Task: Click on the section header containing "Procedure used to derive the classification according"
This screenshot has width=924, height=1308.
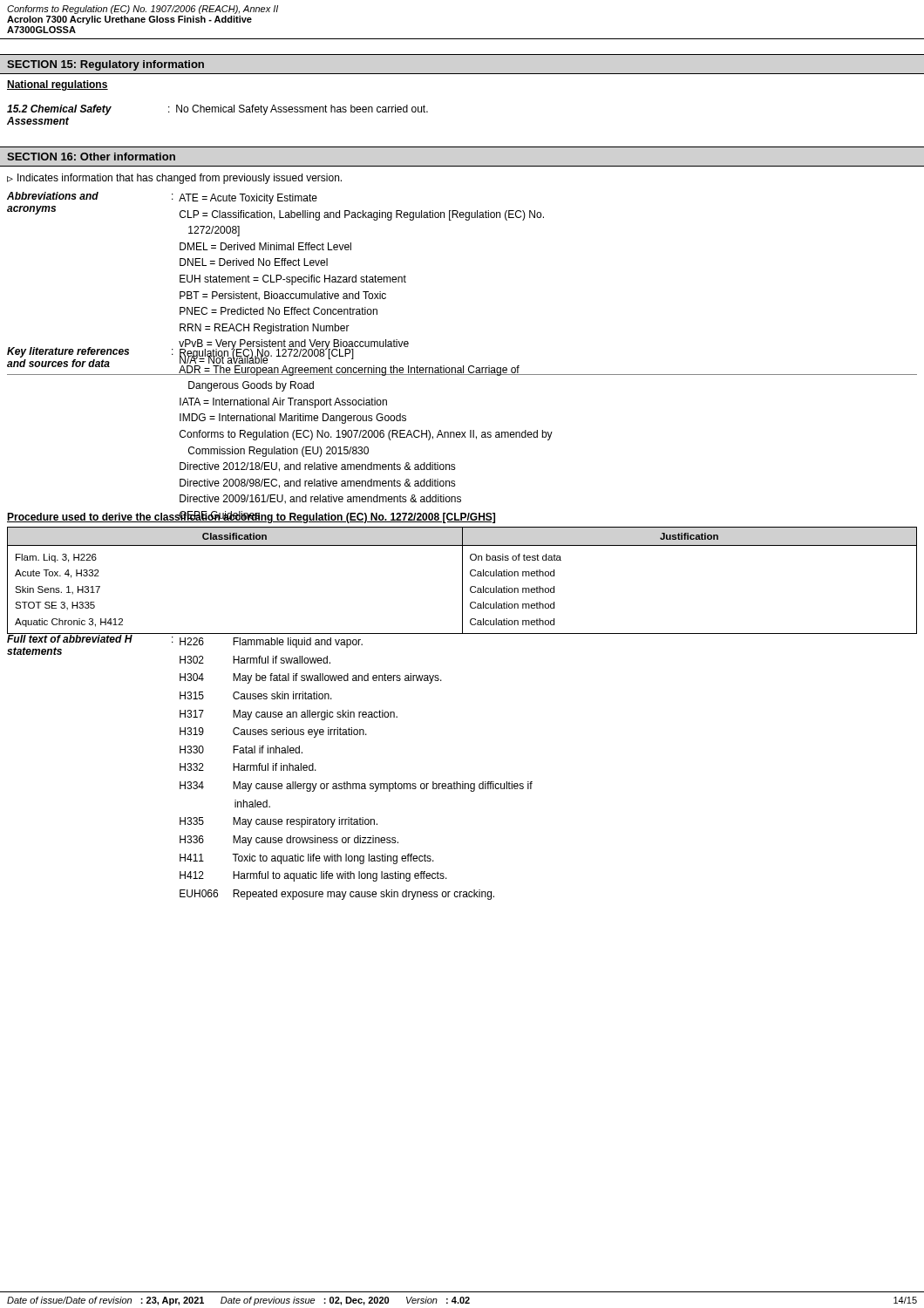Action: coord(251,517)
